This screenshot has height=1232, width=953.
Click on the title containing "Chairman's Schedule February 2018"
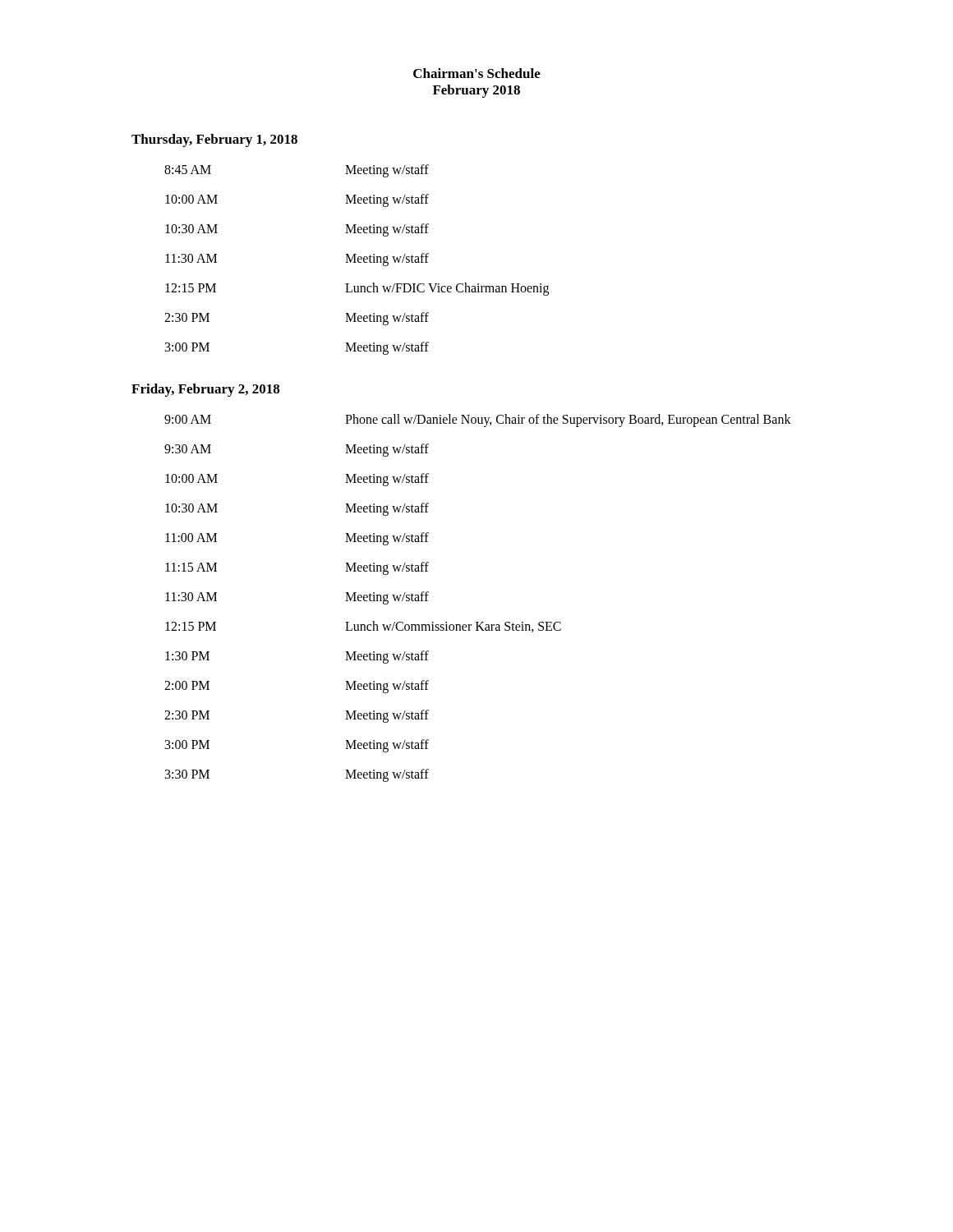point(476,82)
